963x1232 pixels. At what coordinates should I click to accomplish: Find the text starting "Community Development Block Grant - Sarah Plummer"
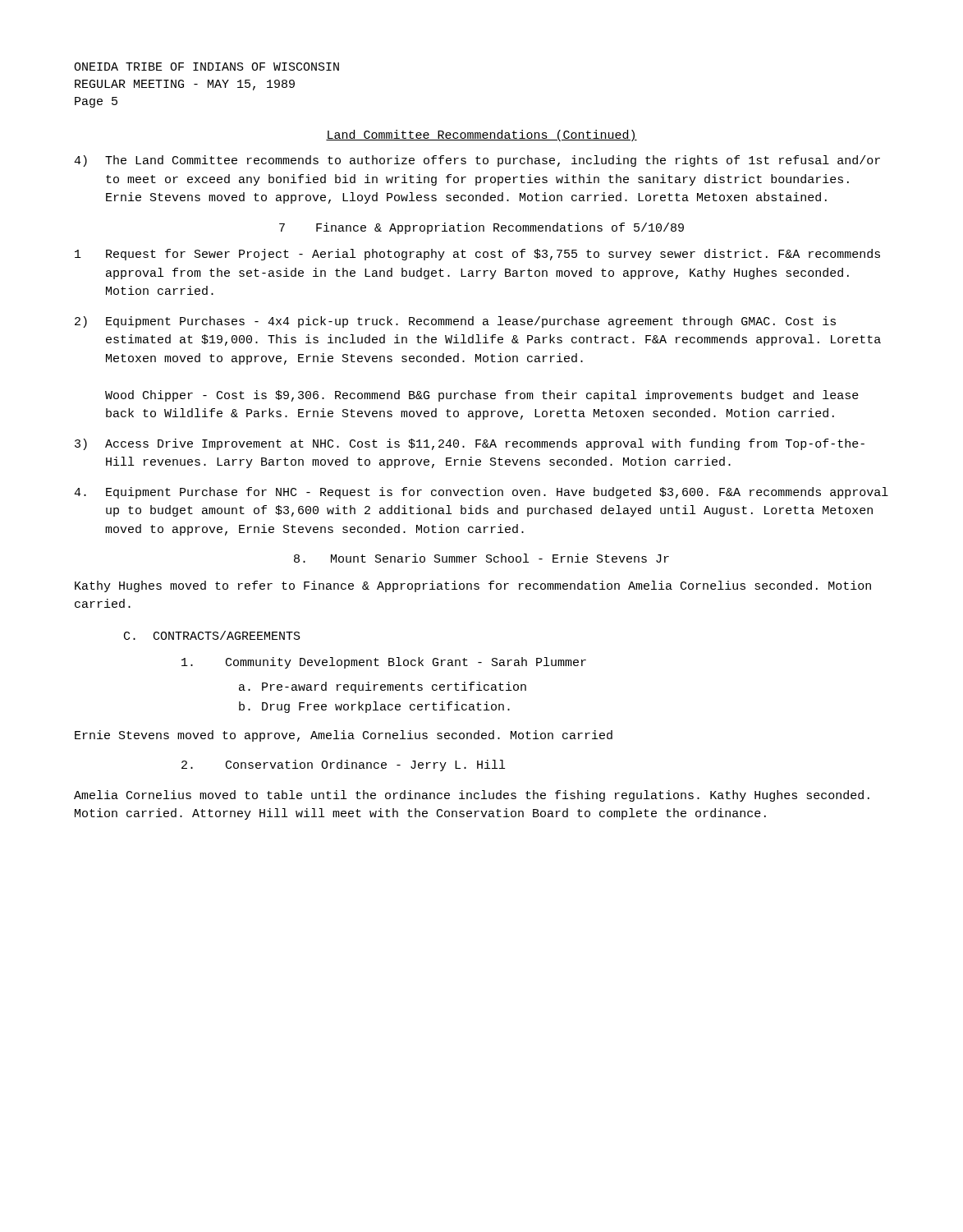tap(384, 663)
